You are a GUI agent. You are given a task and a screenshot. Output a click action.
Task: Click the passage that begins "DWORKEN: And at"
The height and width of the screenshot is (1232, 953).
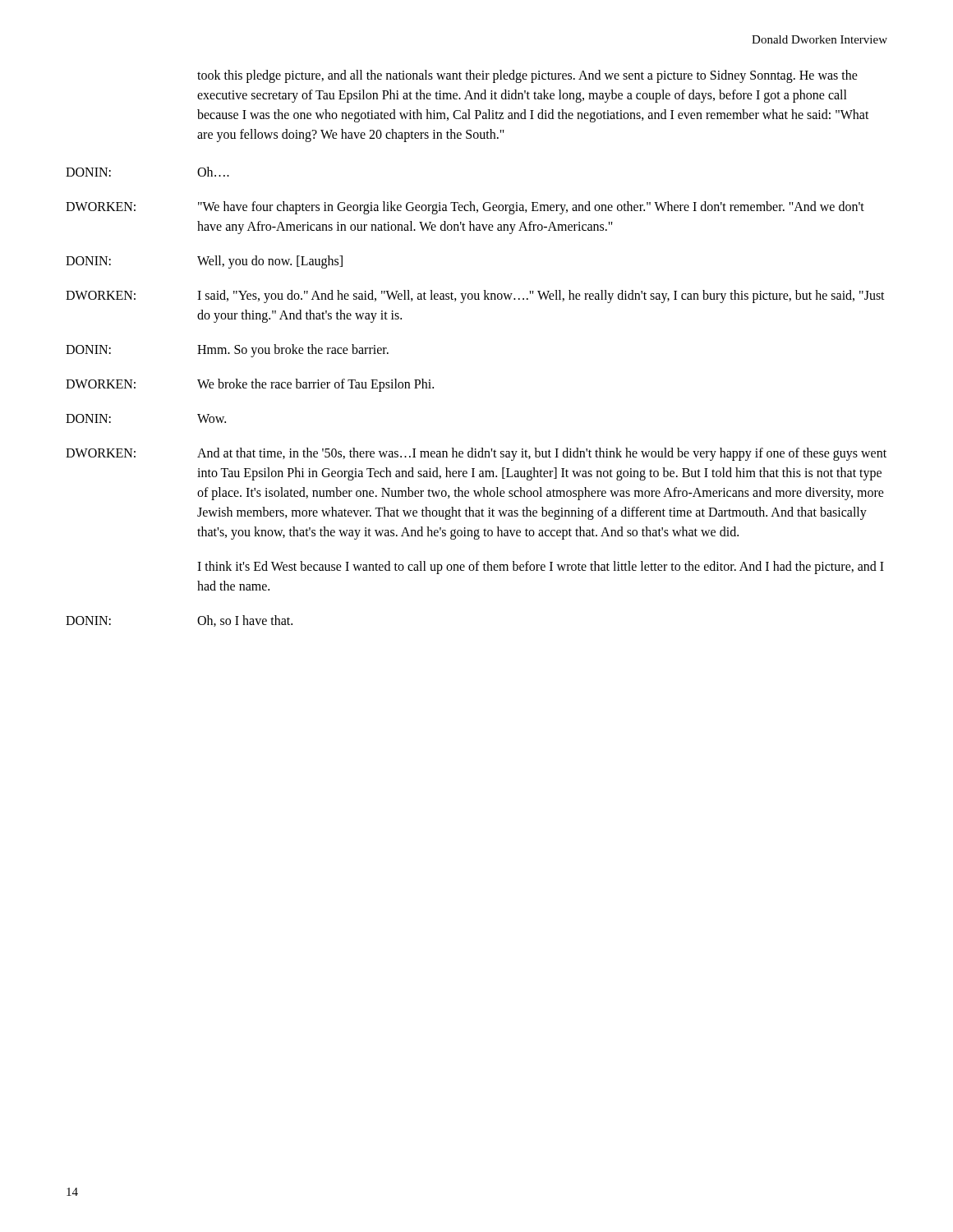click(x=476, y=493)
